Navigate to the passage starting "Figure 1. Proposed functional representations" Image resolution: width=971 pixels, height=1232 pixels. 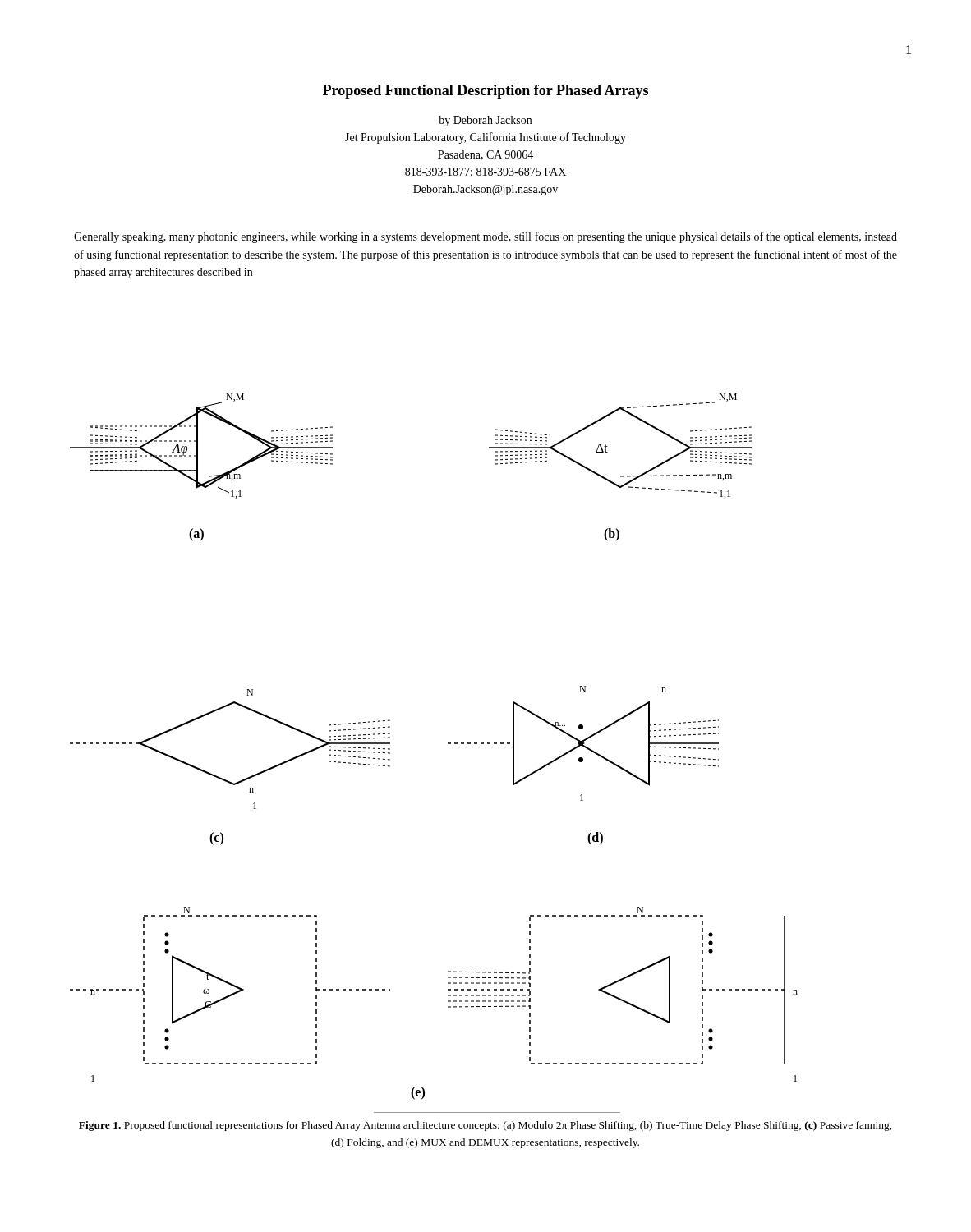pyautogui.click(x=486, y=1133)
